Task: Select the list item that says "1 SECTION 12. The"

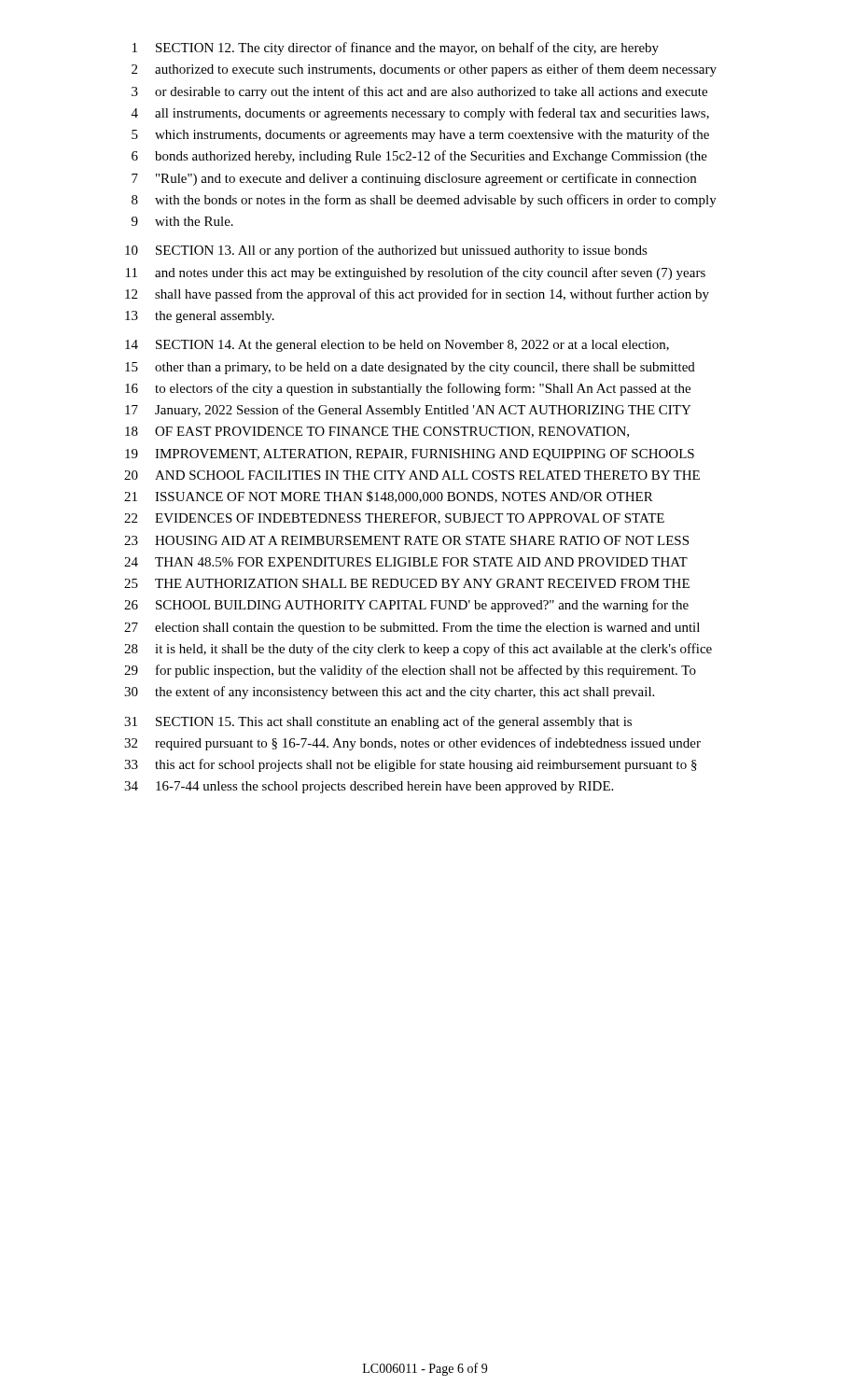Action: [434, 48]
